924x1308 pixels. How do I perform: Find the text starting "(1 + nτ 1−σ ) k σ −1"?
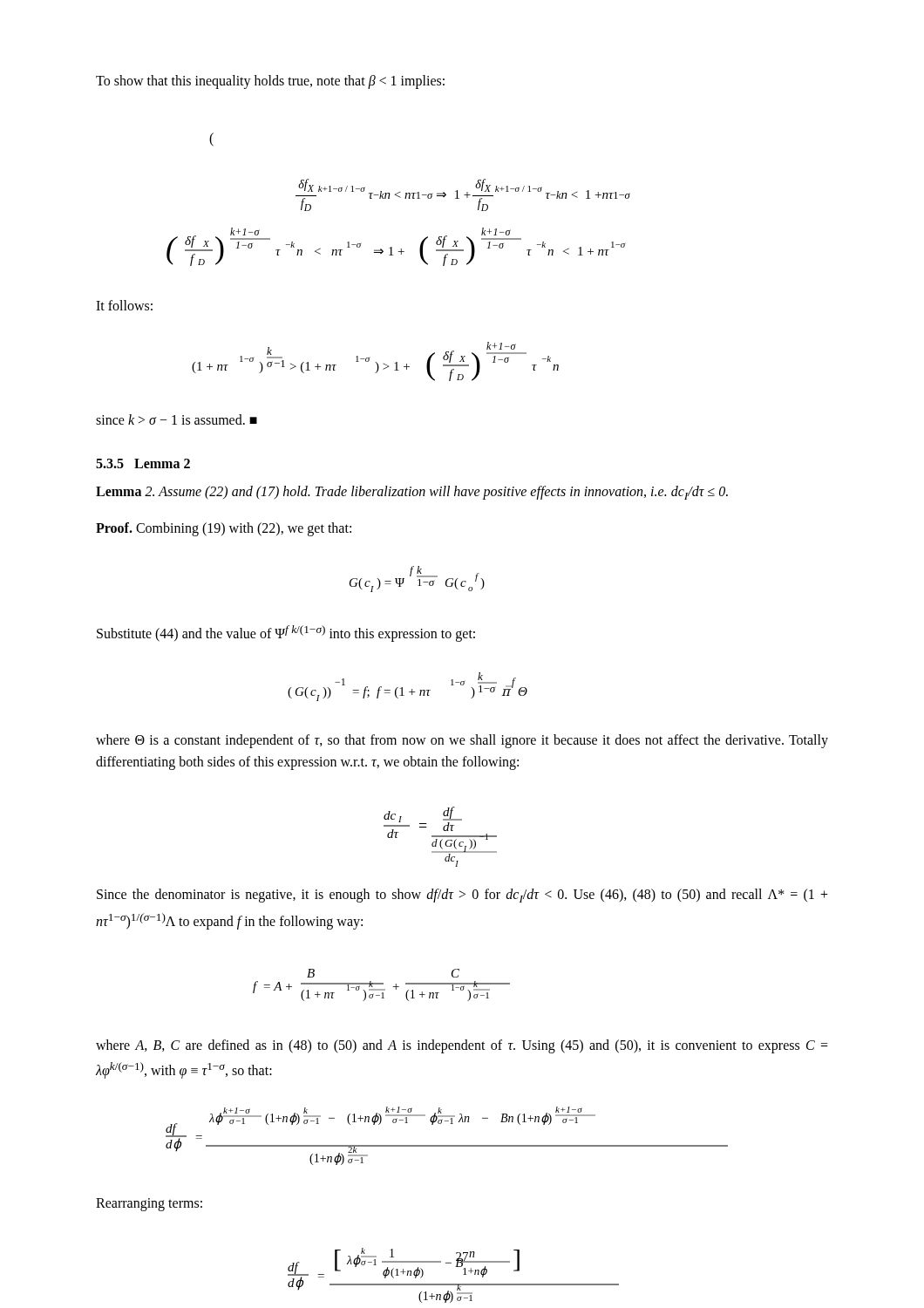[x=462, y=363]
